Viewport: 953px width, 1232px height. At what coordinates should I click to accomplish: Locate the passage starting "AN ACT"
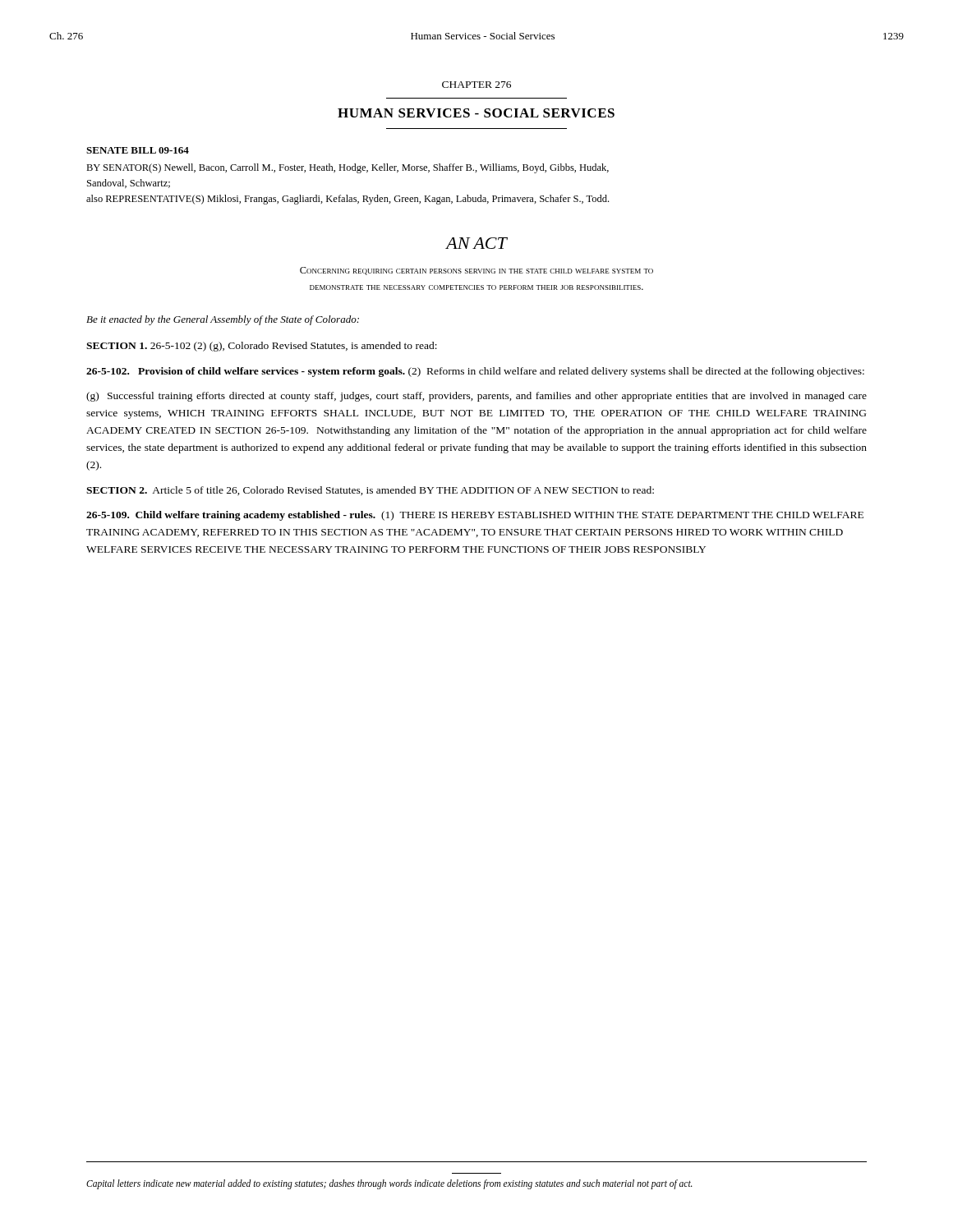coord(476,243)
